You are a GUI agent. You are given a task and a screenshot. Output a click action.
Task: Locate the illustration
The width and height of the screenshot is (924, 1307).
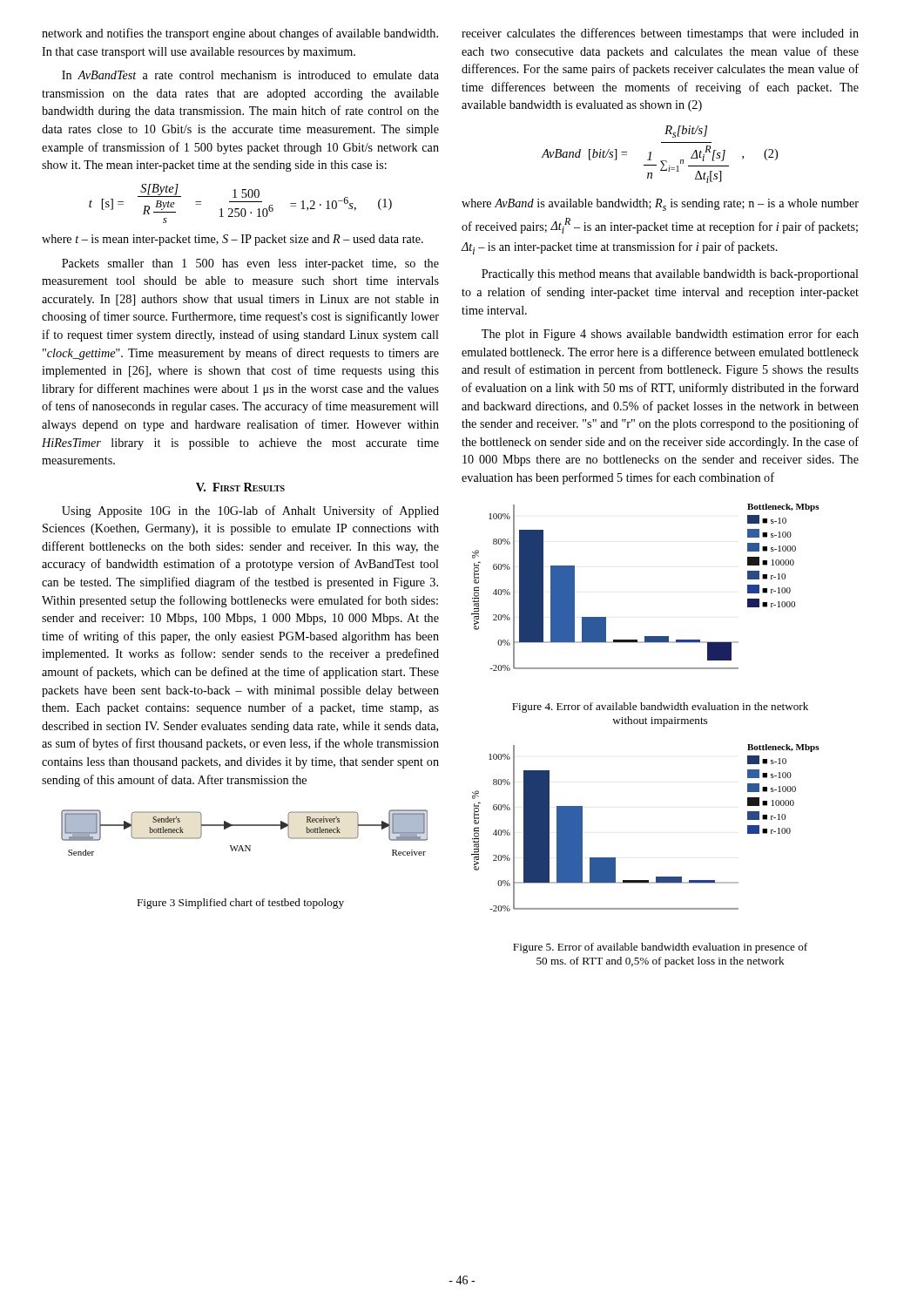(240, 844)
